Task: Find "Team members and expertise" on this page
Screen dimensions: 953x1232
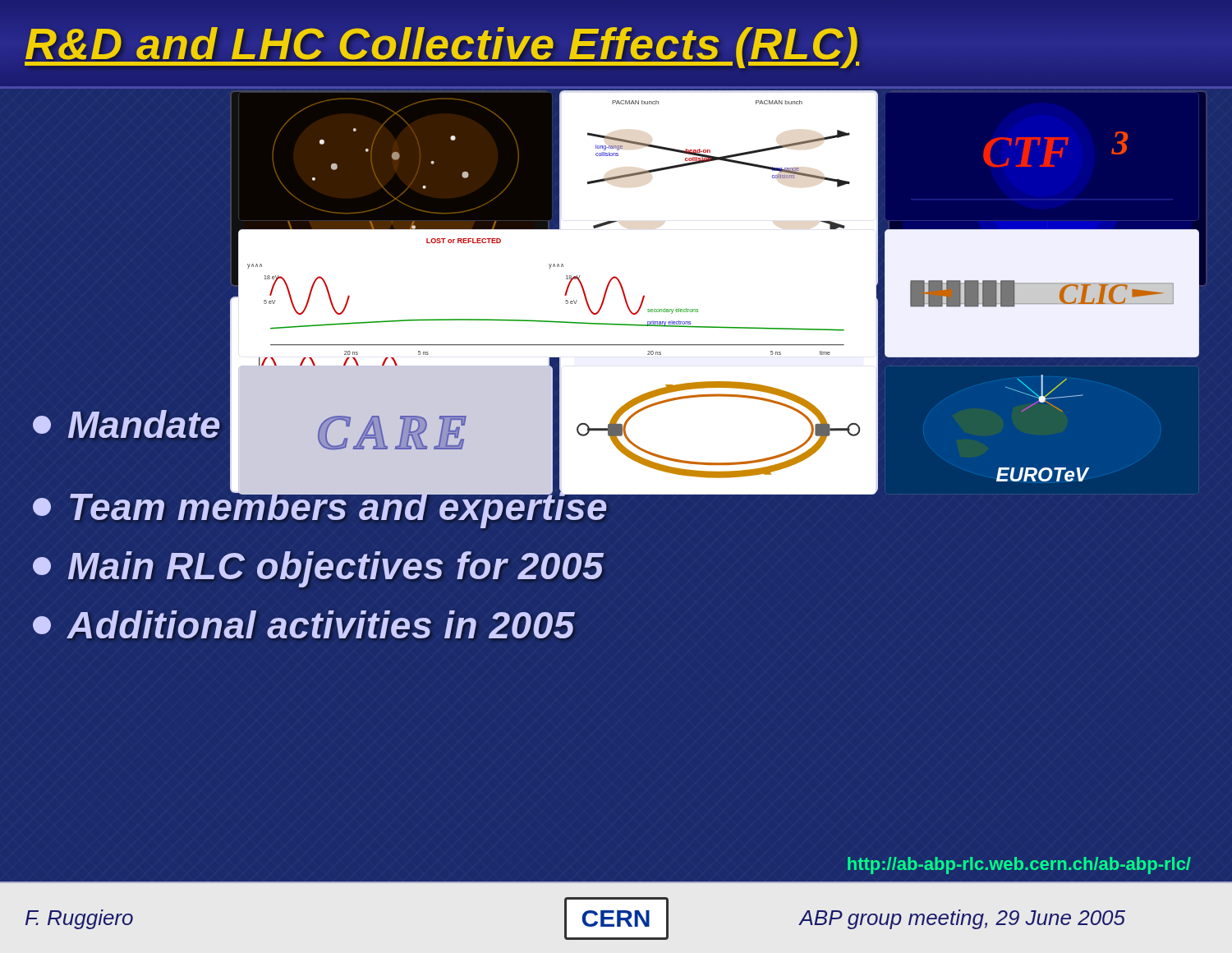Action: (x=320, y=507)
